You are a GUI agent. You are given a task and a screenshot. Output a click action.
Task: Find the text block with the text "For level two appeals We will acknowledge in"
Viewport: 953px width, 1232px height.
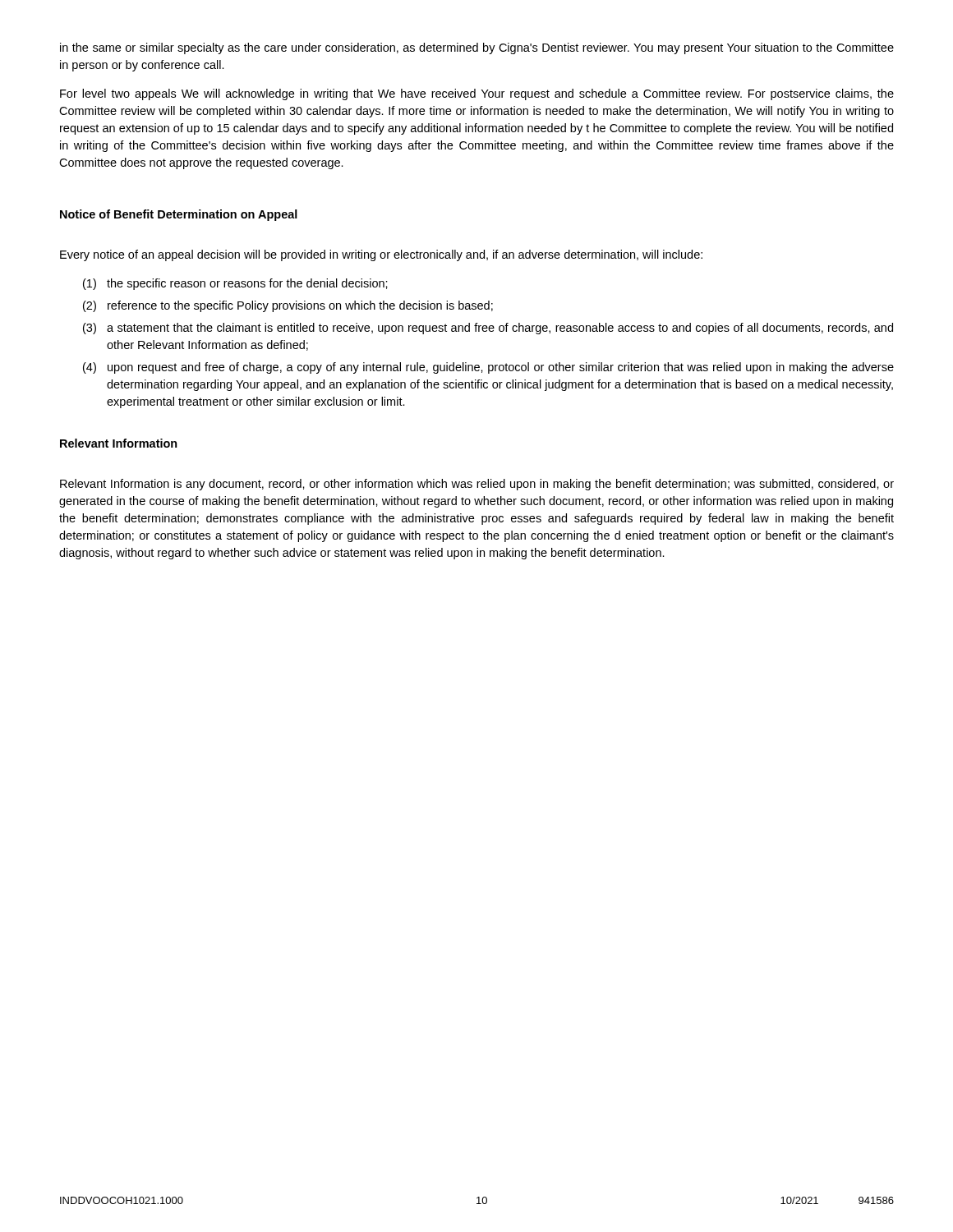click(476, 128)
